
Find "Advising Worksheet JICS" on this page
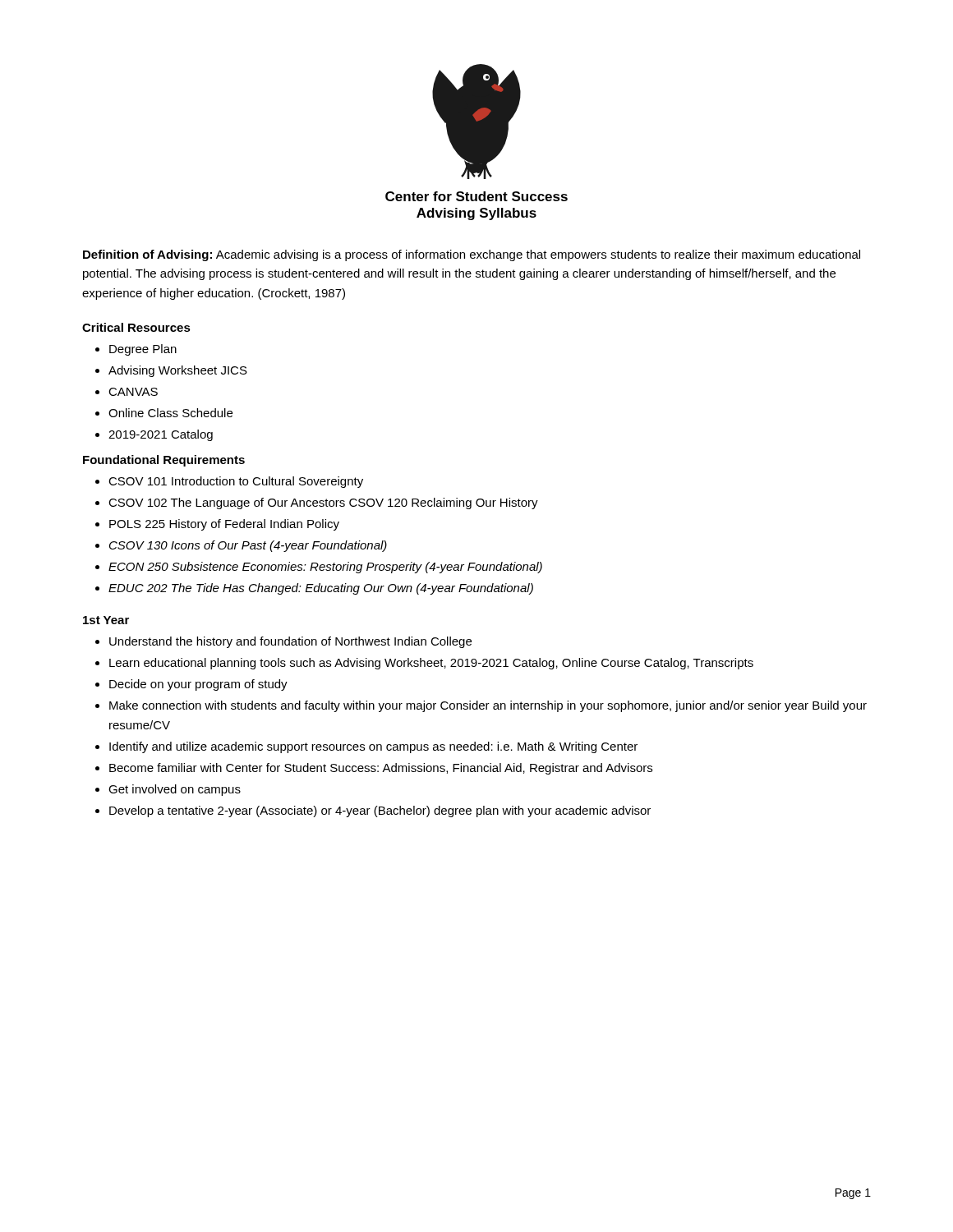[x=178, y=370]
